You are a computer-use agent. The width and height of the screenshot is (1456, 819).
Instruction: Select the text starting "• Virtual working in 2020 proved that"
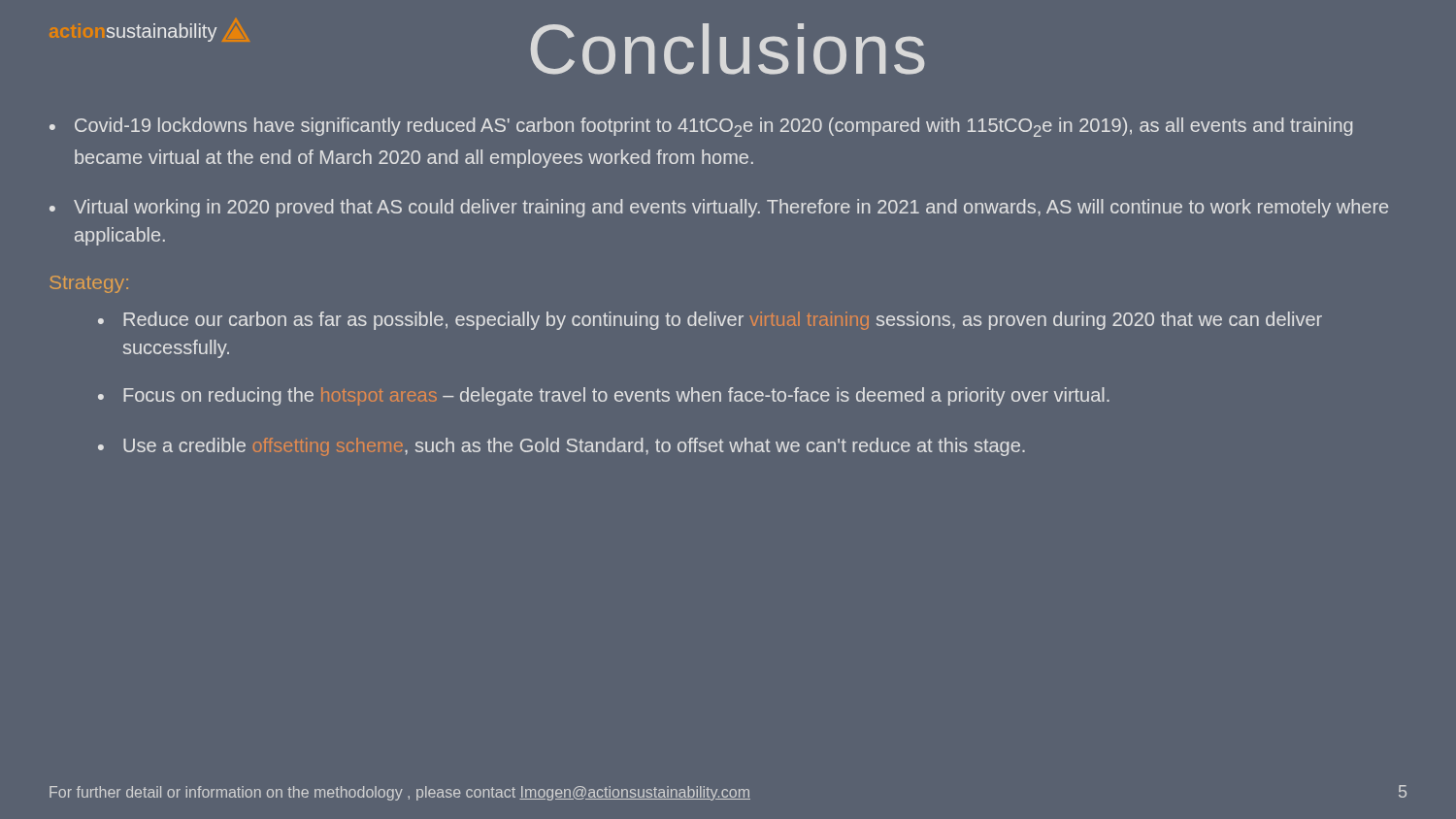728,221
